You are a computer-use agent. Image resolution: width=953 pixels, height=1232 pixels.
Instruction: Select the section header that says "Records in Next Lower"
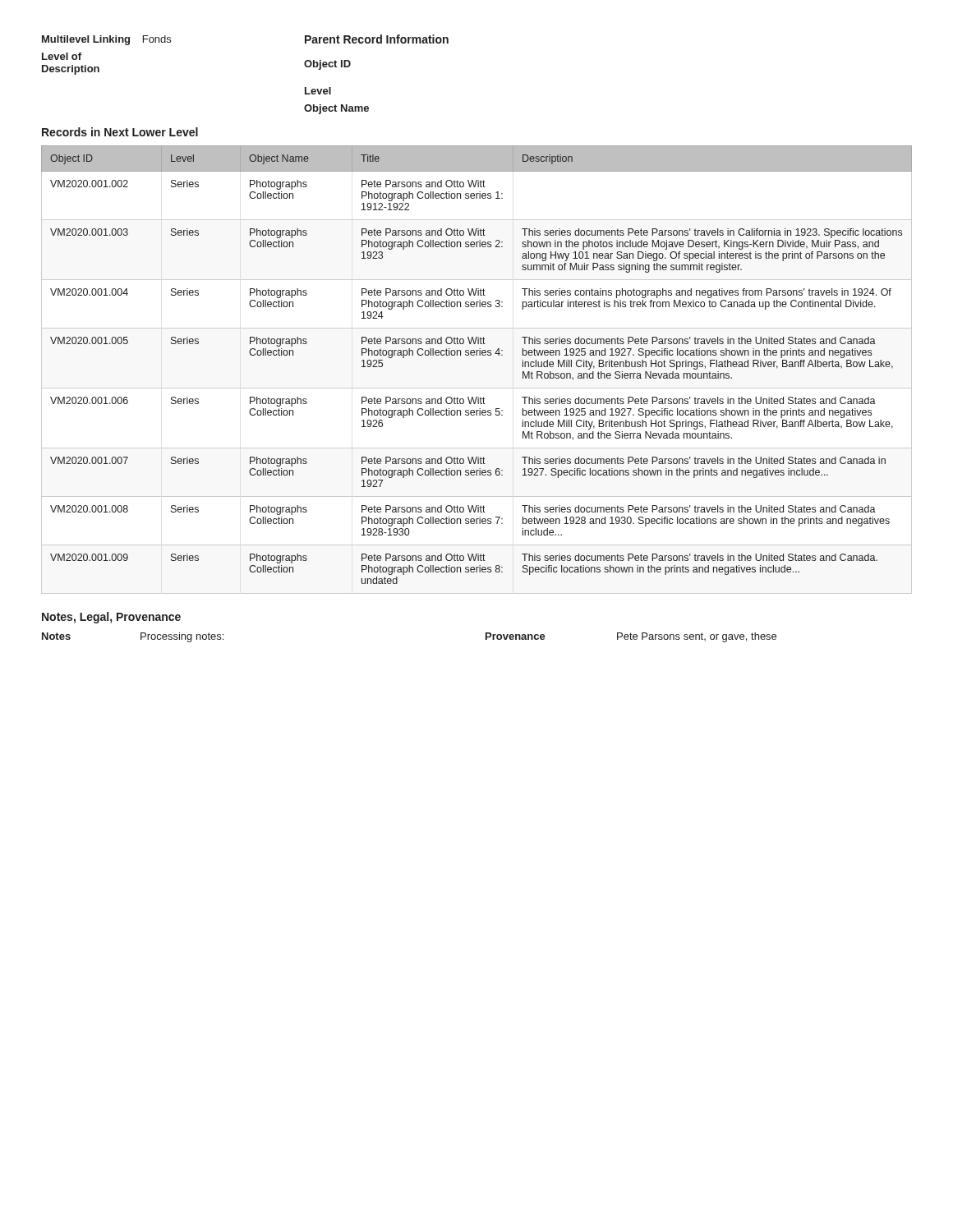(x=120, y=132)
